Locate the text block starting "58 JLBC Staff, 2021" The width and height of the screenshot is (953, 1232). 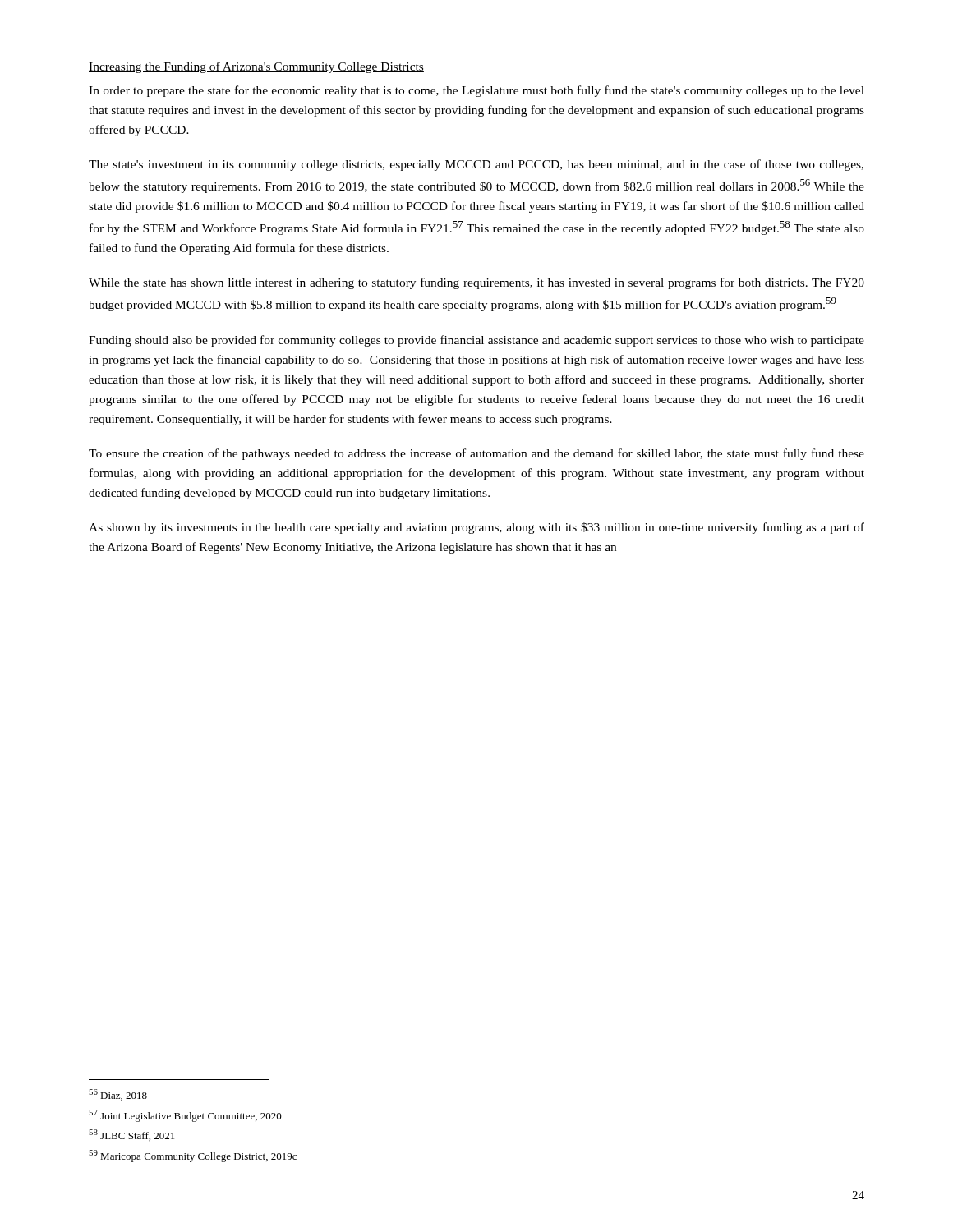pos(132,1135)
